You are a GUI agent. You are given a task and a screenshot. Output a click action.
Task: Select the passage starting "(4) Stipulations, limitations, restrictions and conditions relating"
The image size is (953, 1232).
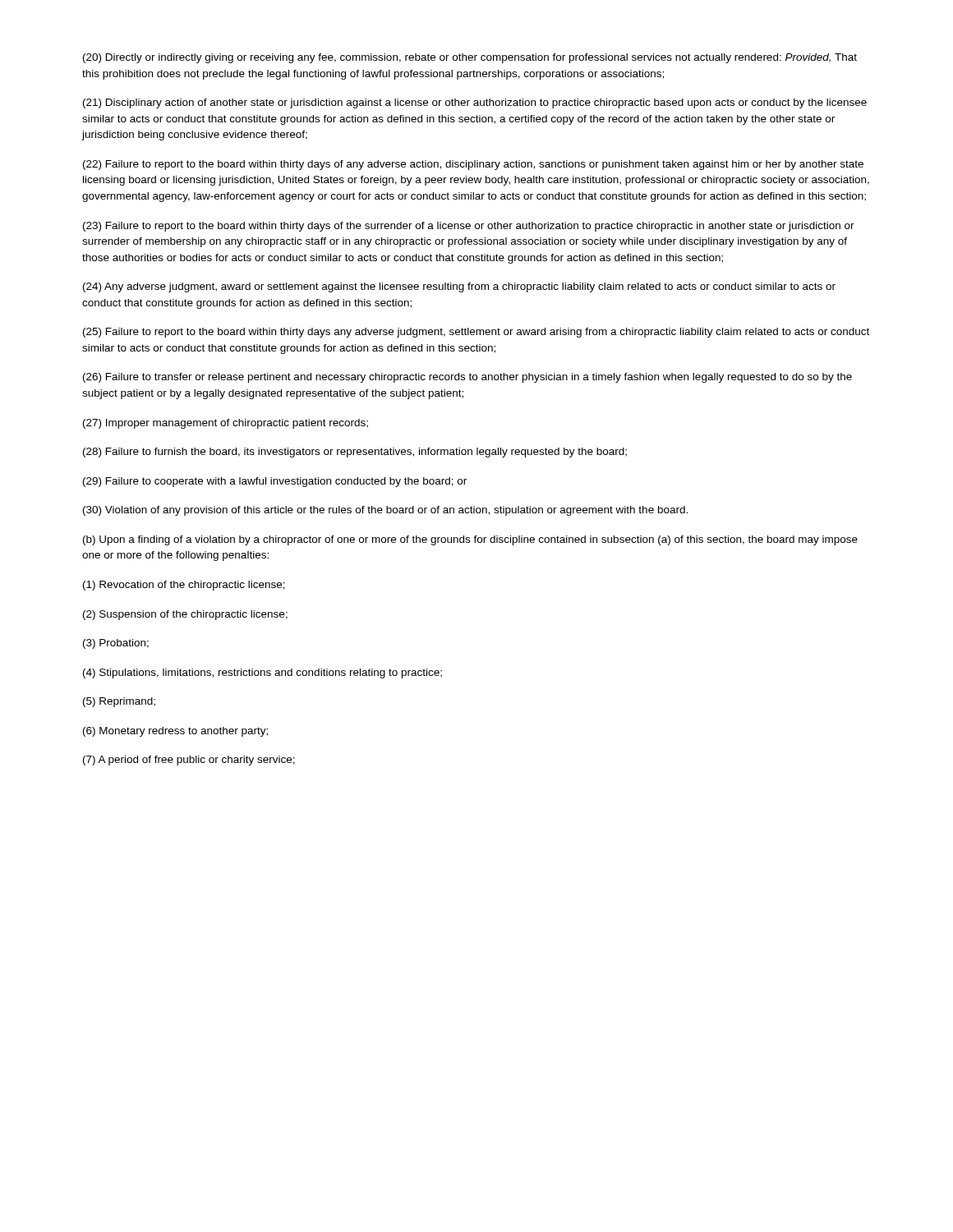[262, 672]
